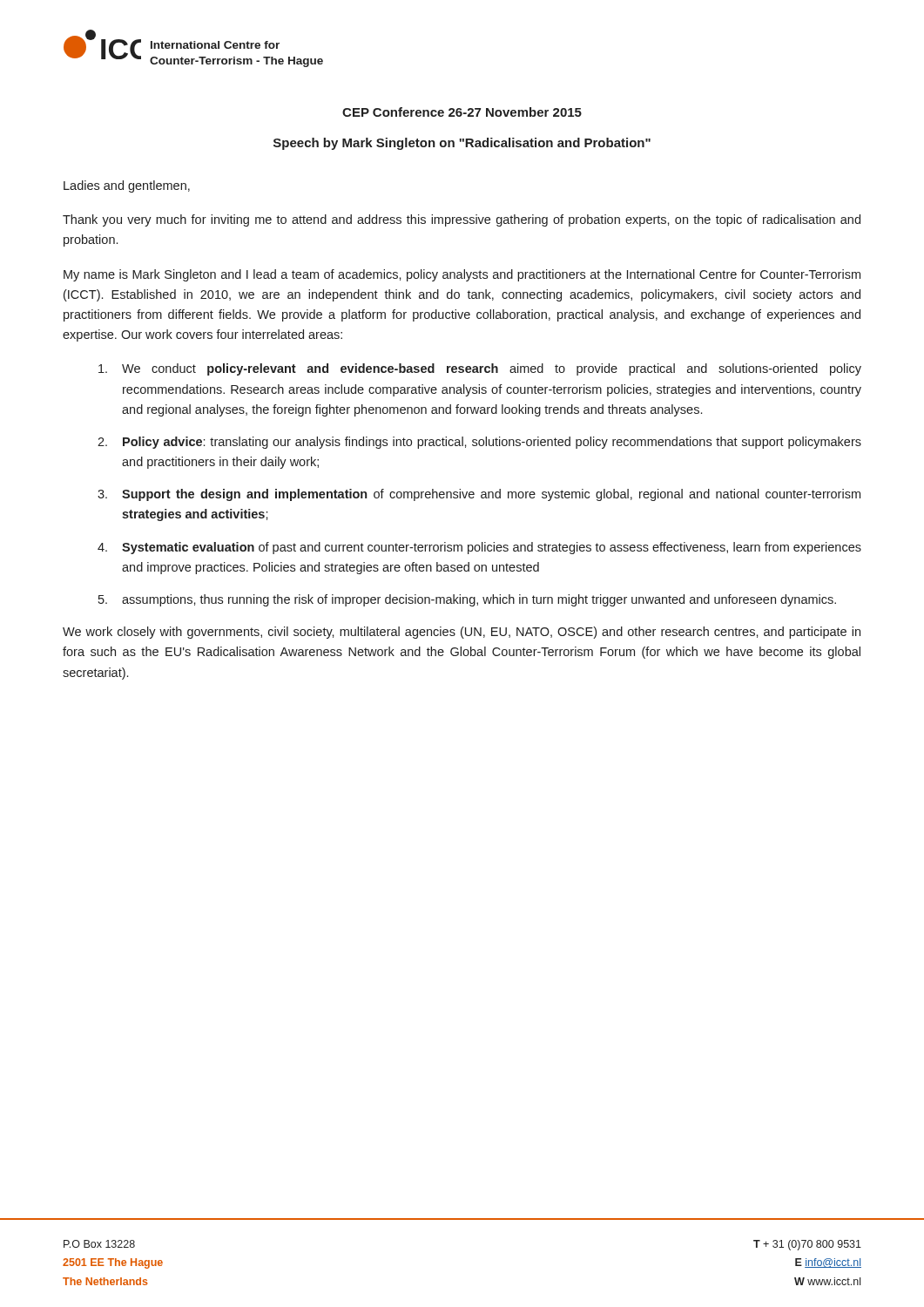Find the text block starting "5. assumptions, thus running the risk of improper"

point(479,600)
